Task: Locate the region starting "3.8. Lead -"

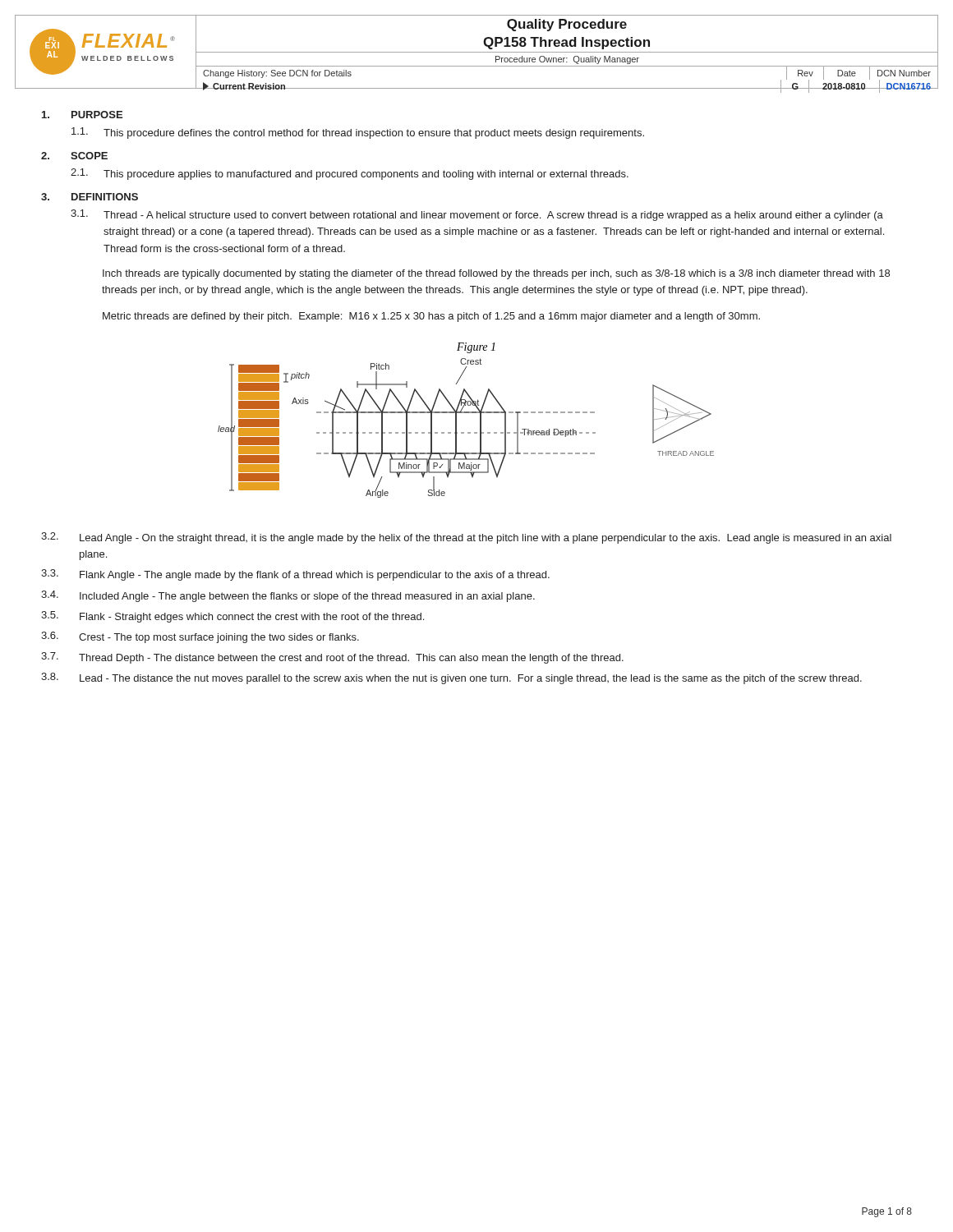Action: [x=452, y=679]
